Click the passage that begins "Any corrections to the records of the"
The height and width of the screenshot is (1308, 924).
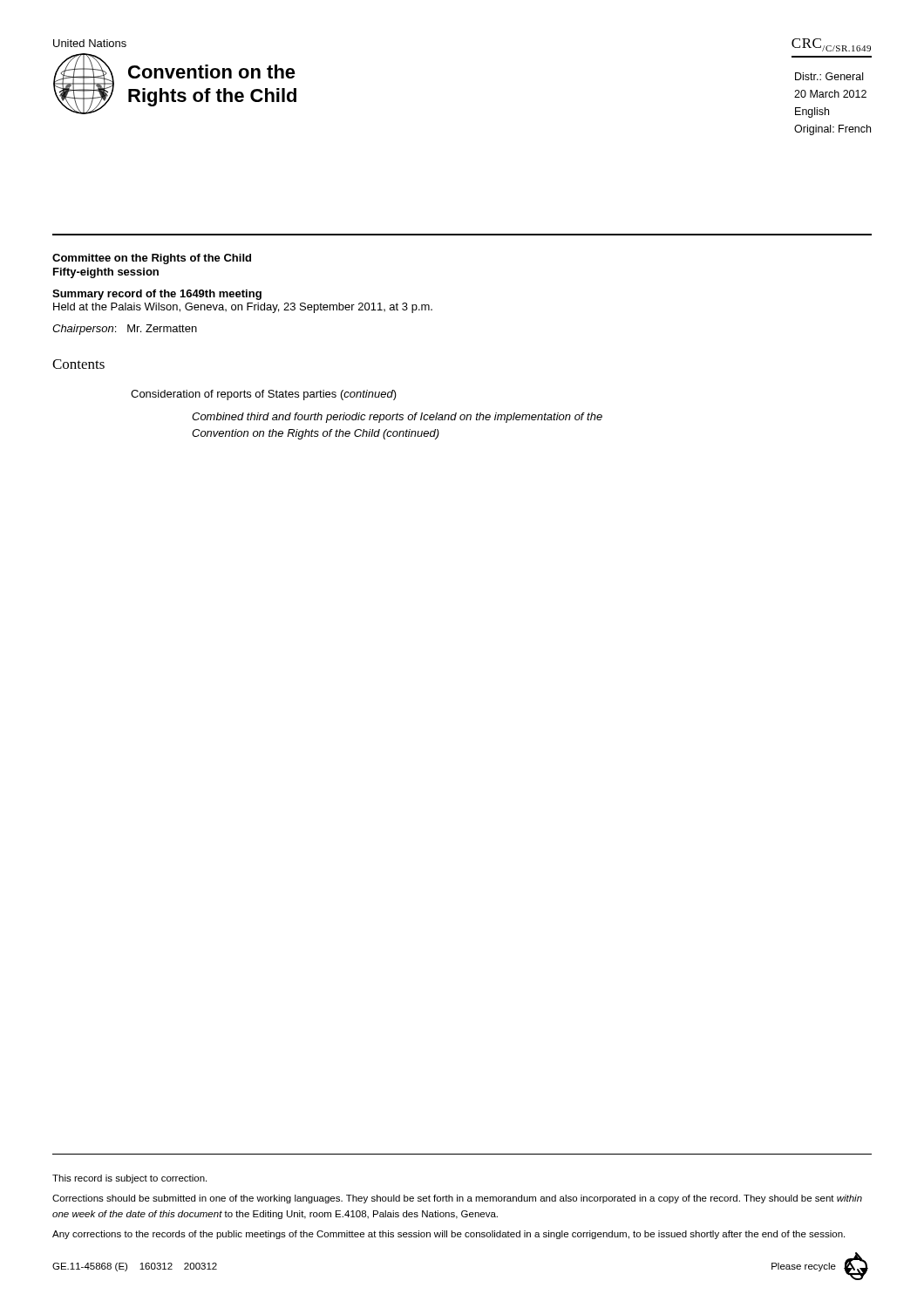point(449,1234)
